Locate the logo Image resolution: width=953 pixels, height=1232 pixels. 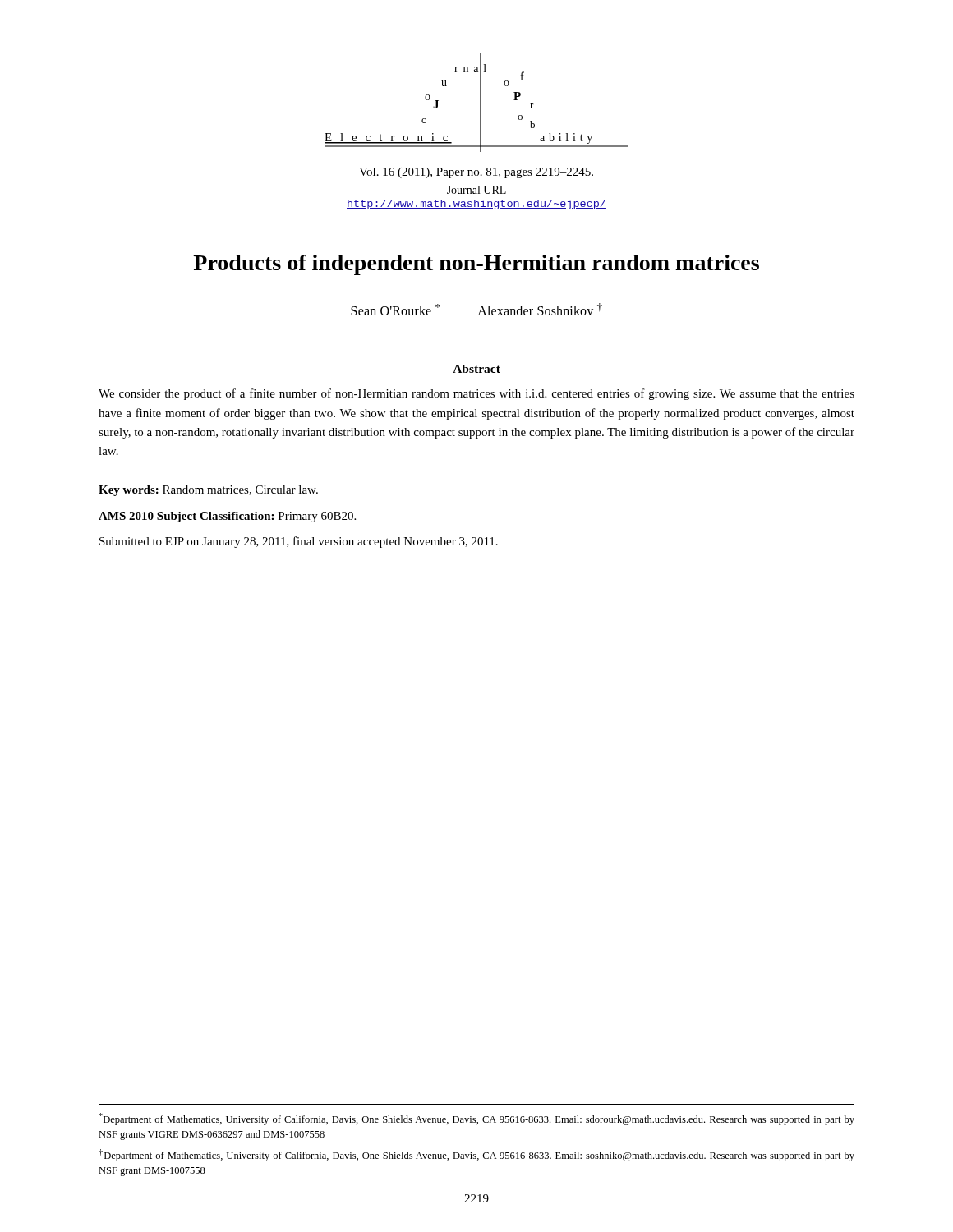coord(476,104)
